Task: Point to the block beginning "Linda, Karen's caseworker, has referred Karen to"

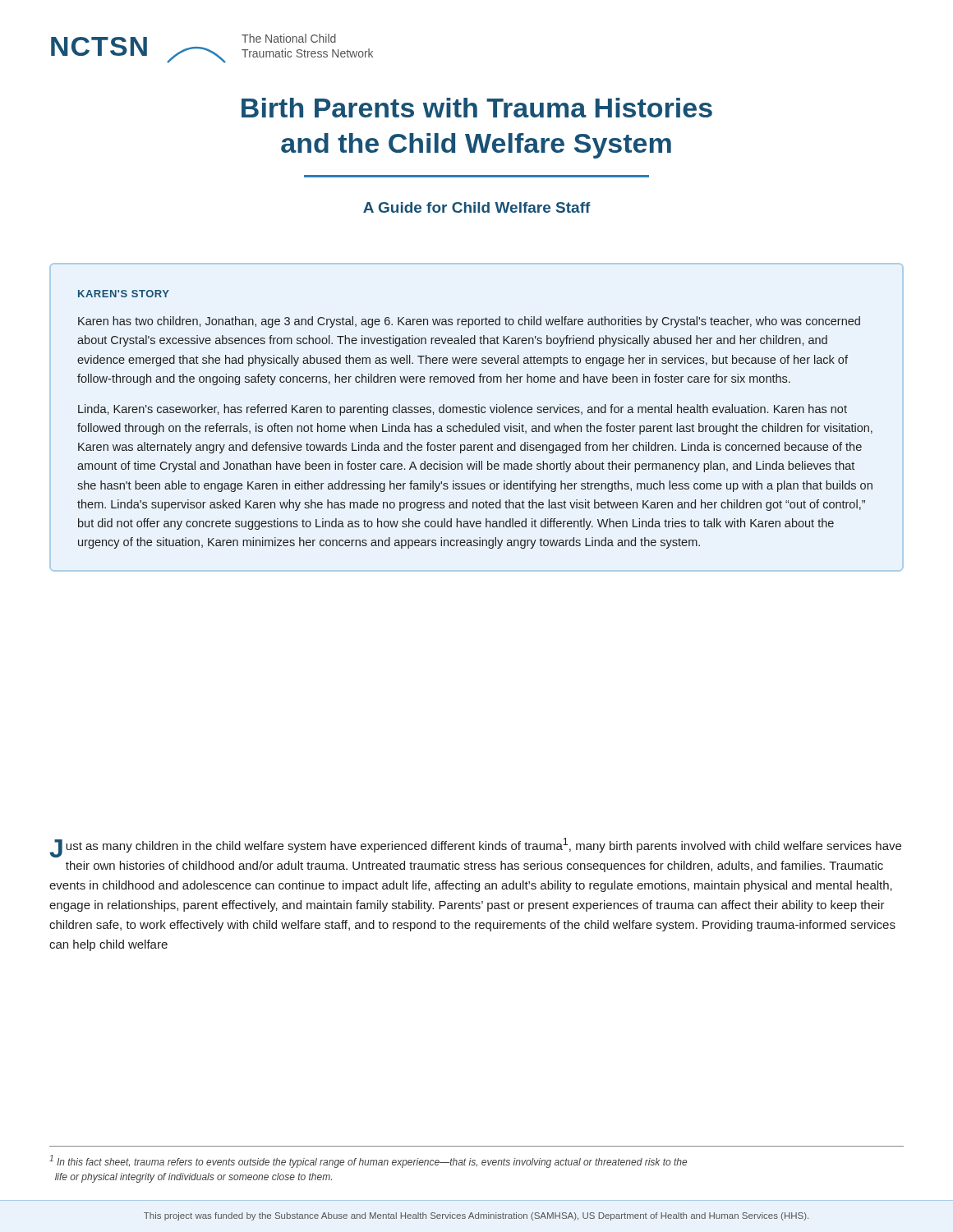Action: (475, 476)
